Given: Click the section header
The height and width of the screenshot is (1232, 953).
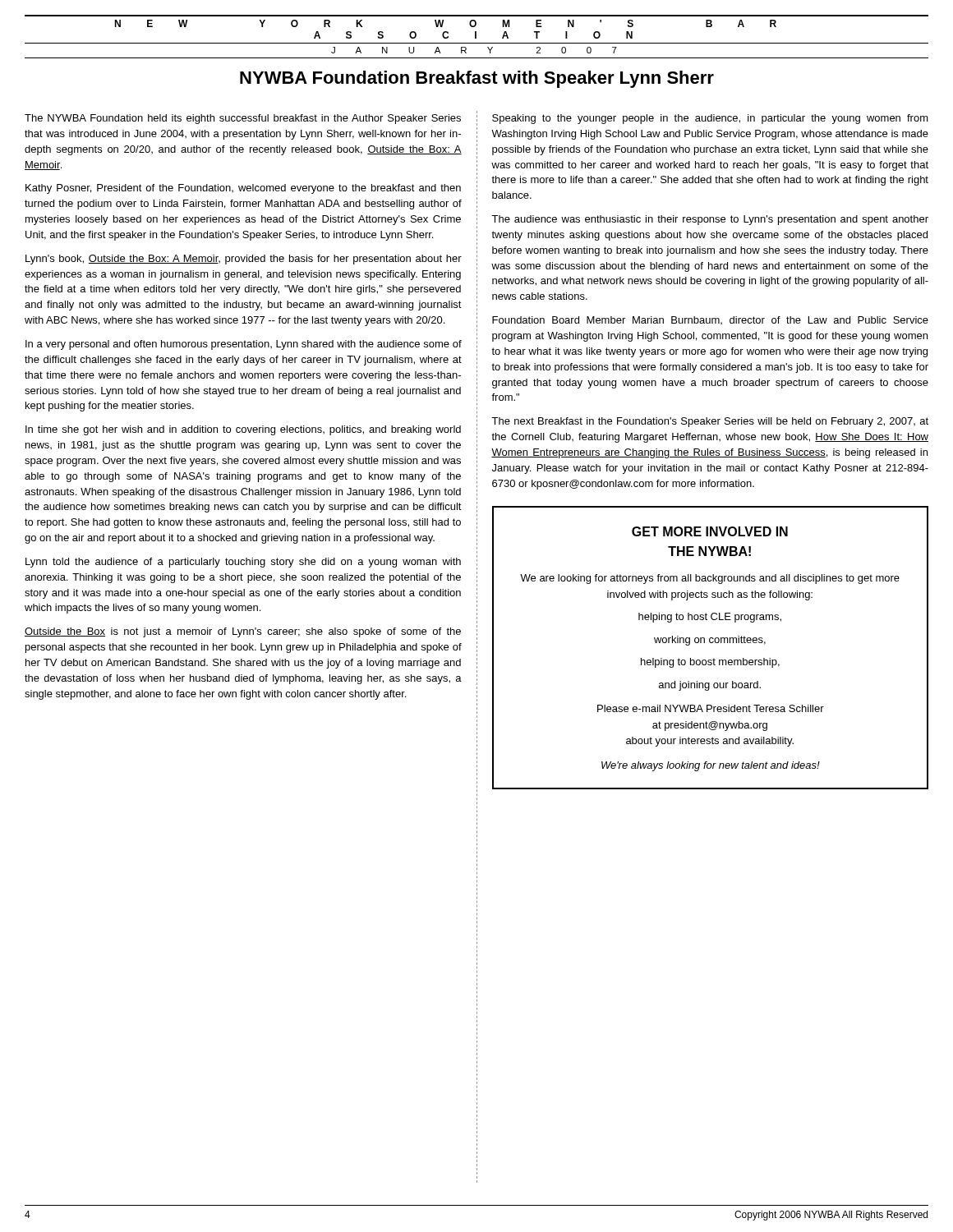Looking at the screenshot, I should point(710,648).
